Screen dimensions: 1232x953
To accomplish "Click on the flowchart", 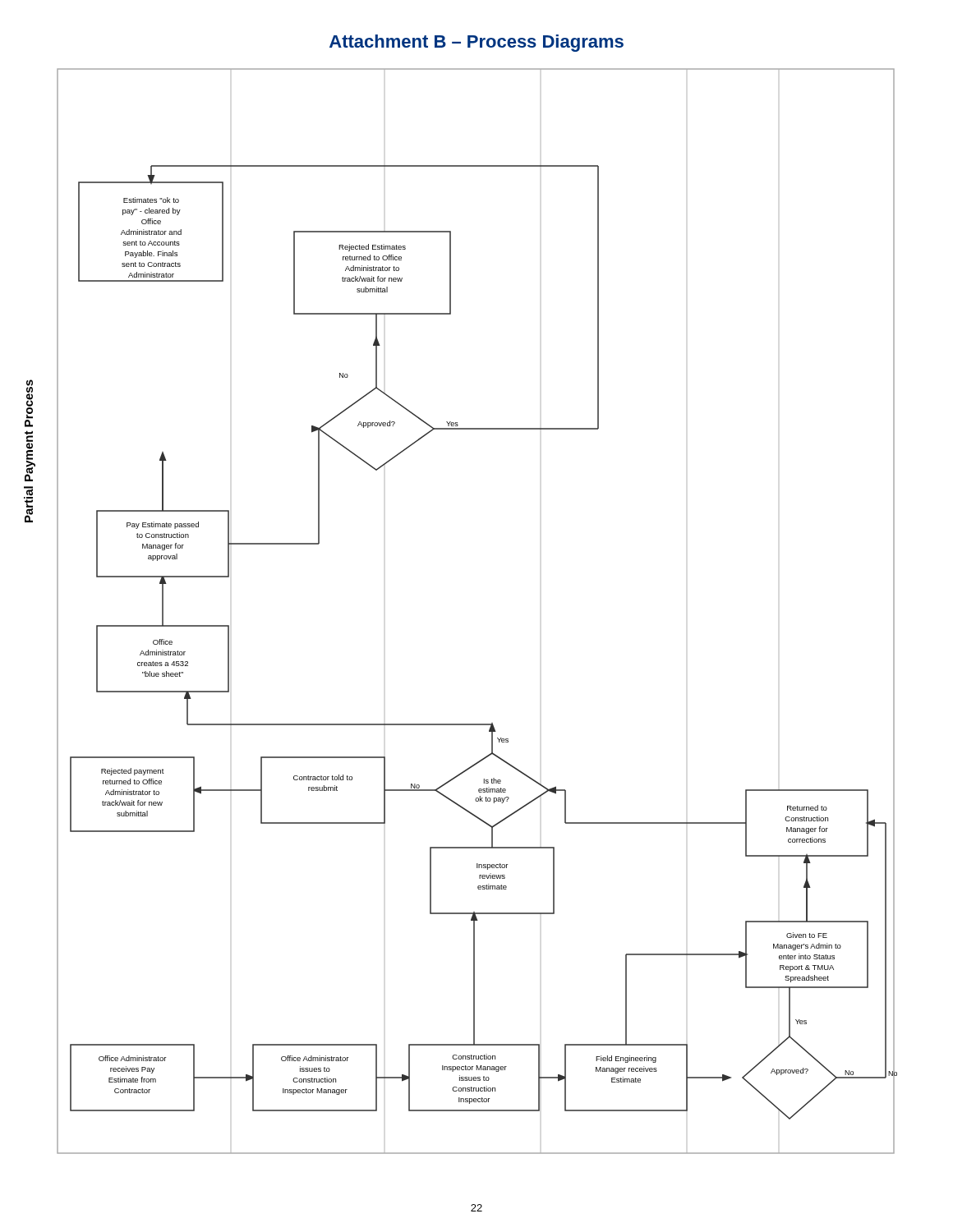I will tap(476, 614).
